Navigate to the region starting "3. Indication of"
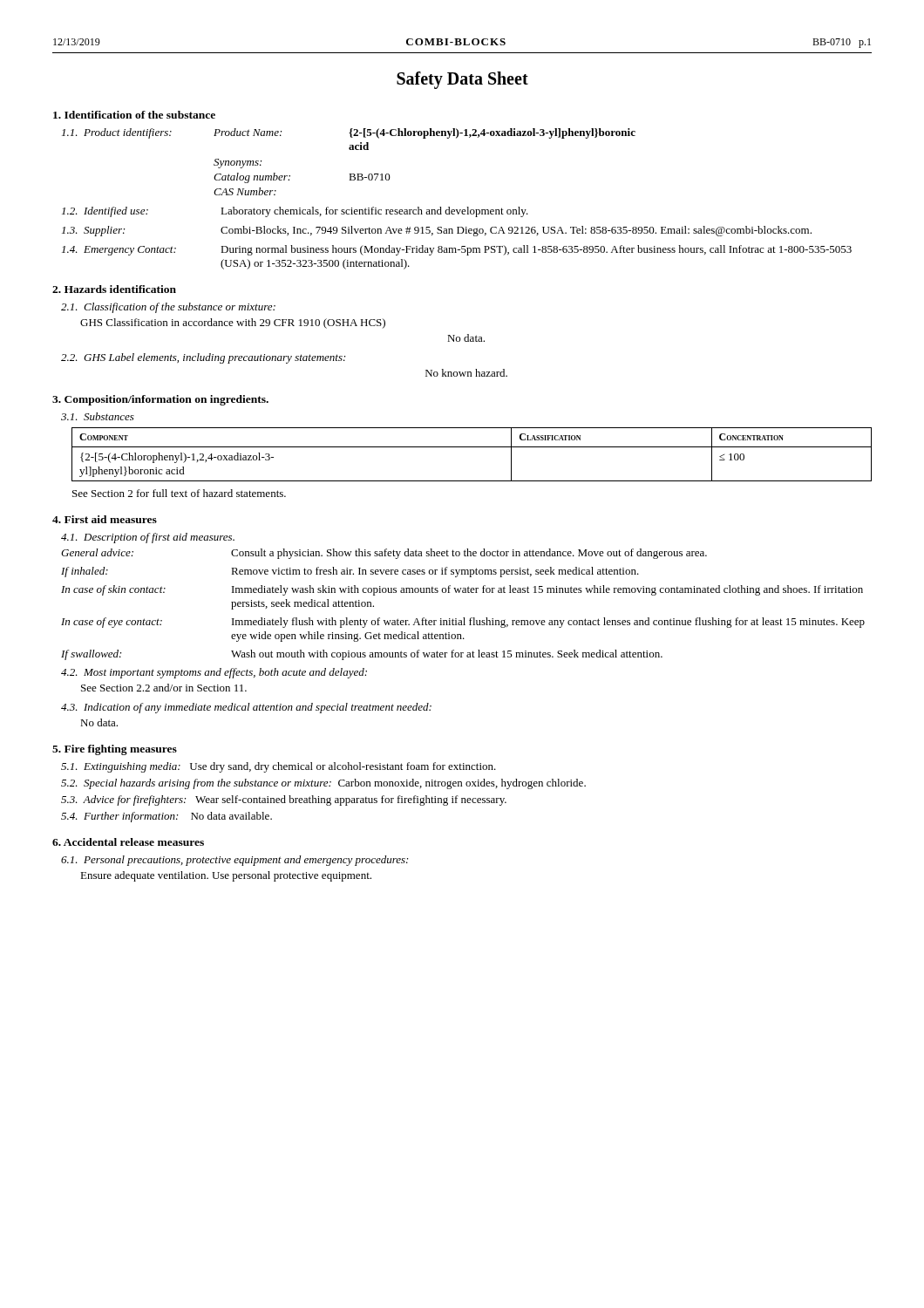Viewport: 924px width, 1308px height. click(x=246, y=708)
